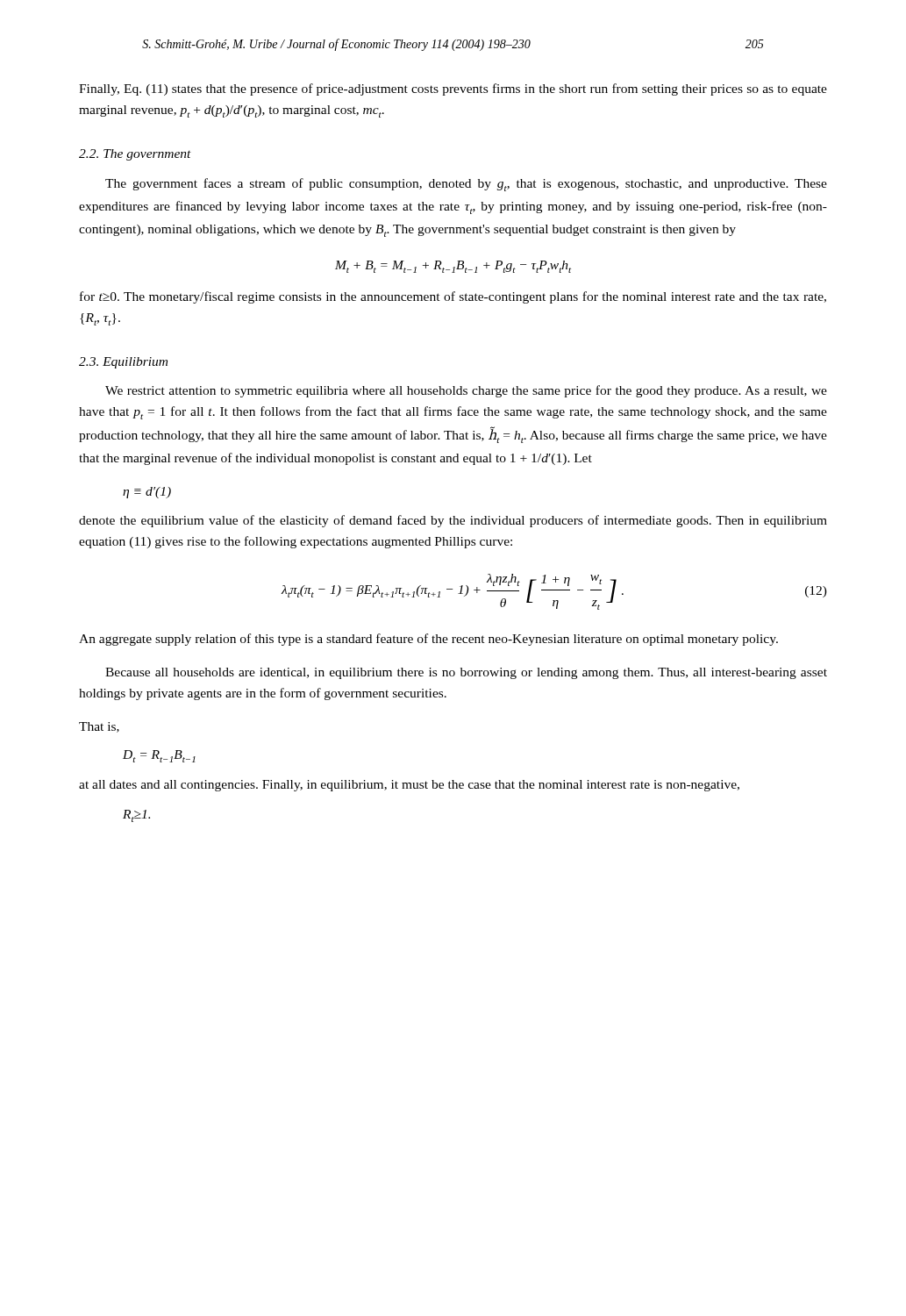Screen dimensions: 1316x906
Task: Find the formula that says "η ≡ d′(1)"
Action: 147,491
